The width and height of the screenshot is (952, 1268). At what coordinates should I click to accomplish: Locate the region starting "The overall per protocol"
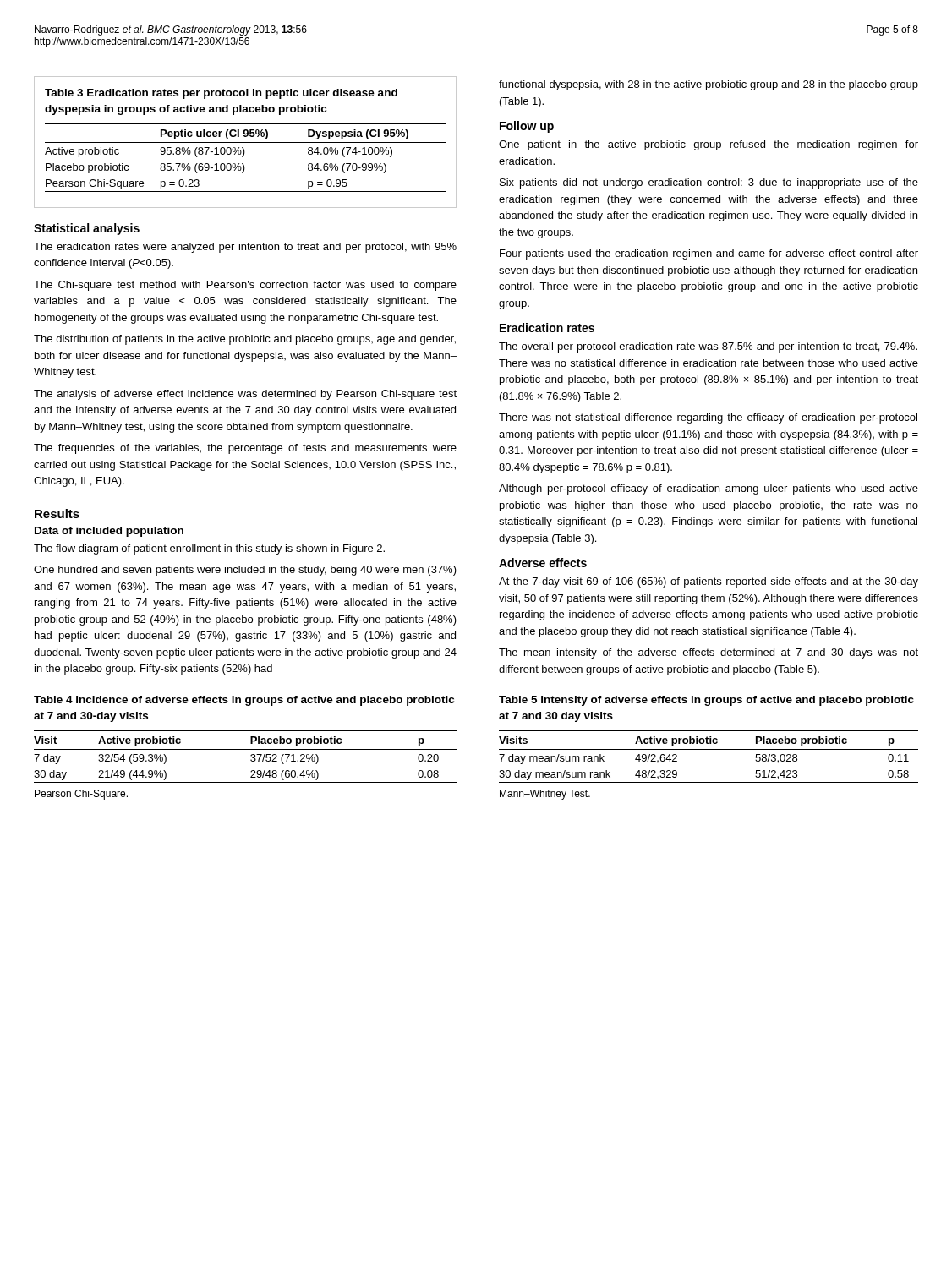point(709,371)
